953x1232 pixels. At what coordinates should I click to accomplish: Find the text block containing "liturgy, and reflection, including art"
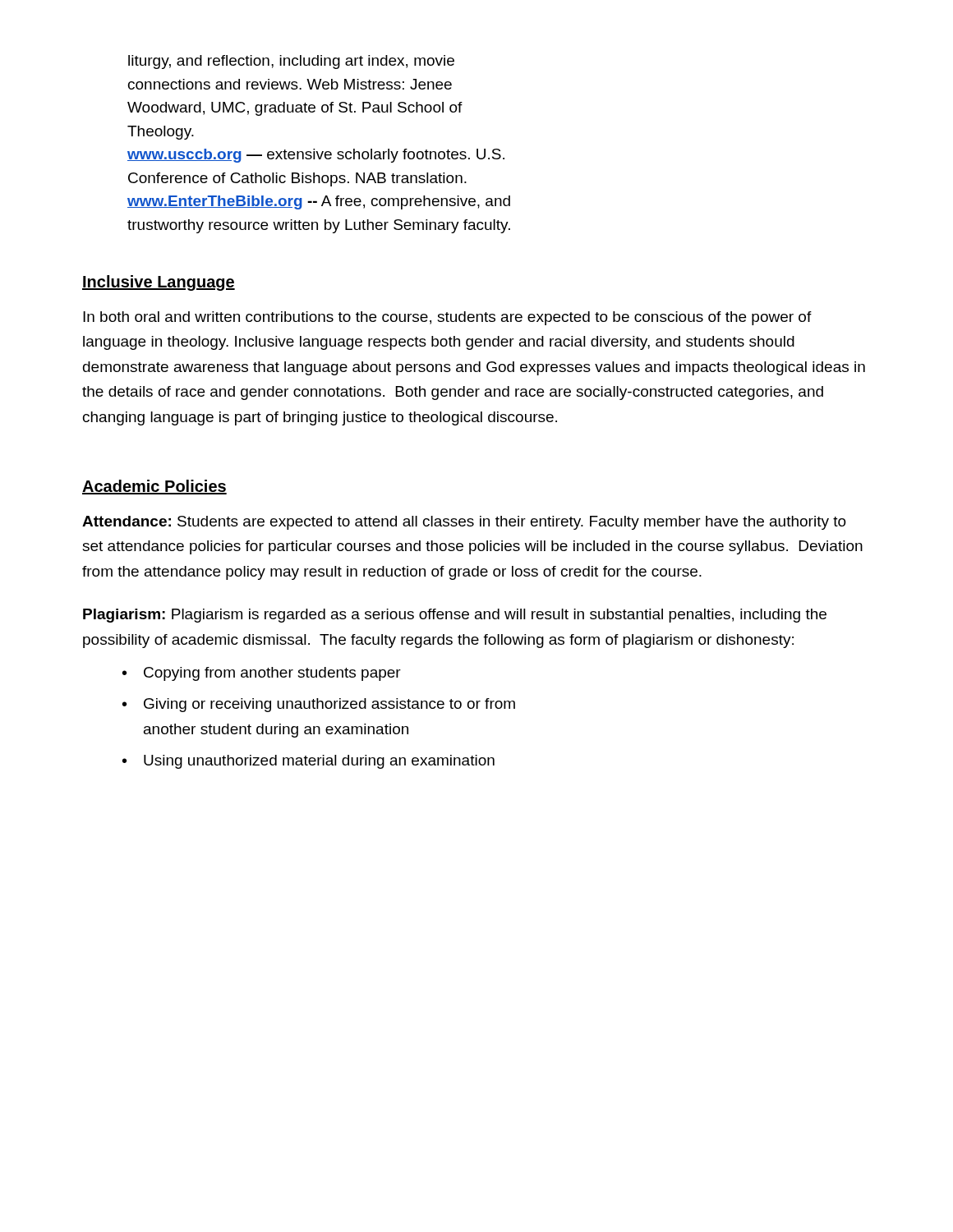[319, 142]
